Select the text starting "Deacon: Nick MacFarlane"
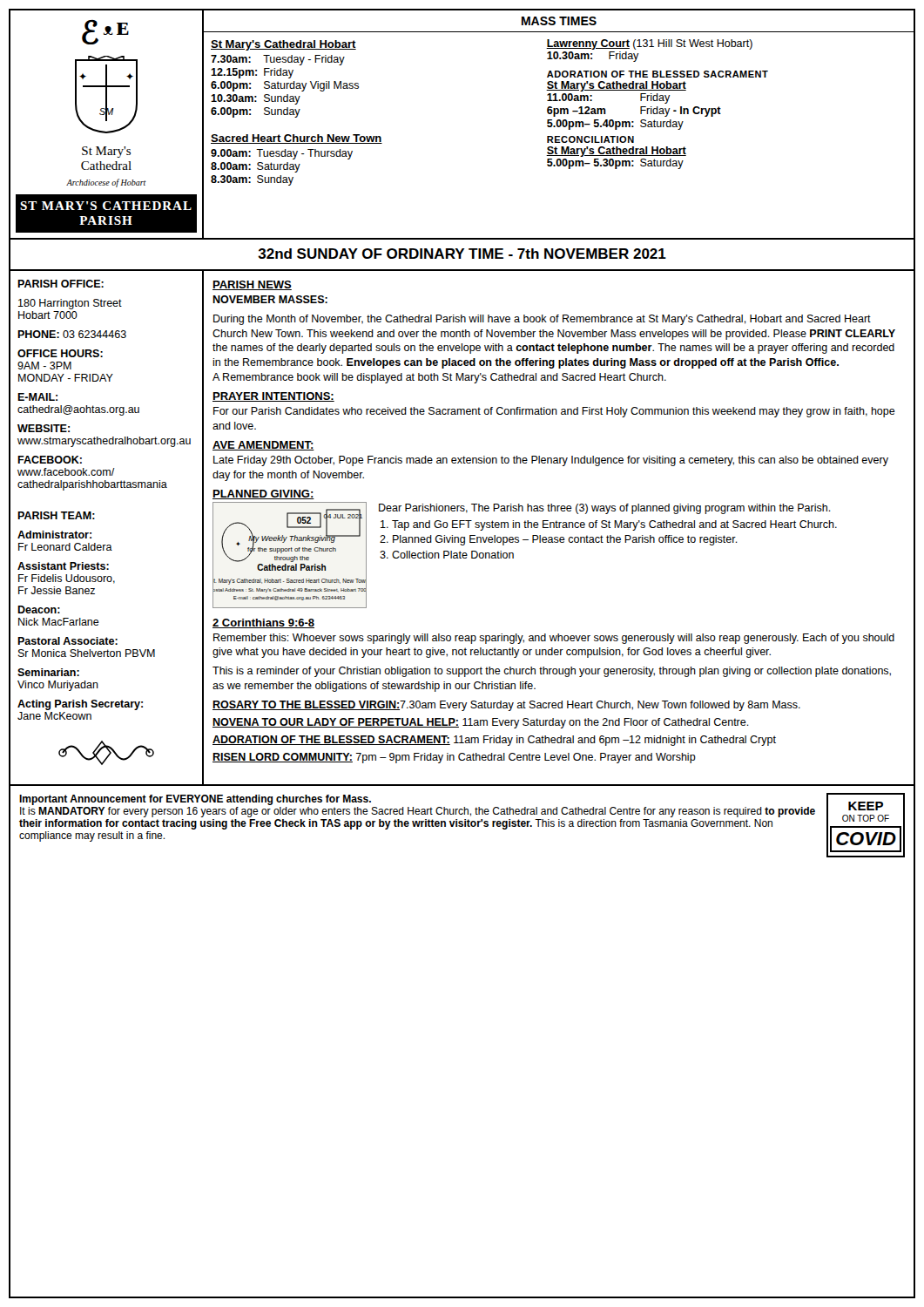The height and width of the screenshot is (1307, 924). (58, 616)
